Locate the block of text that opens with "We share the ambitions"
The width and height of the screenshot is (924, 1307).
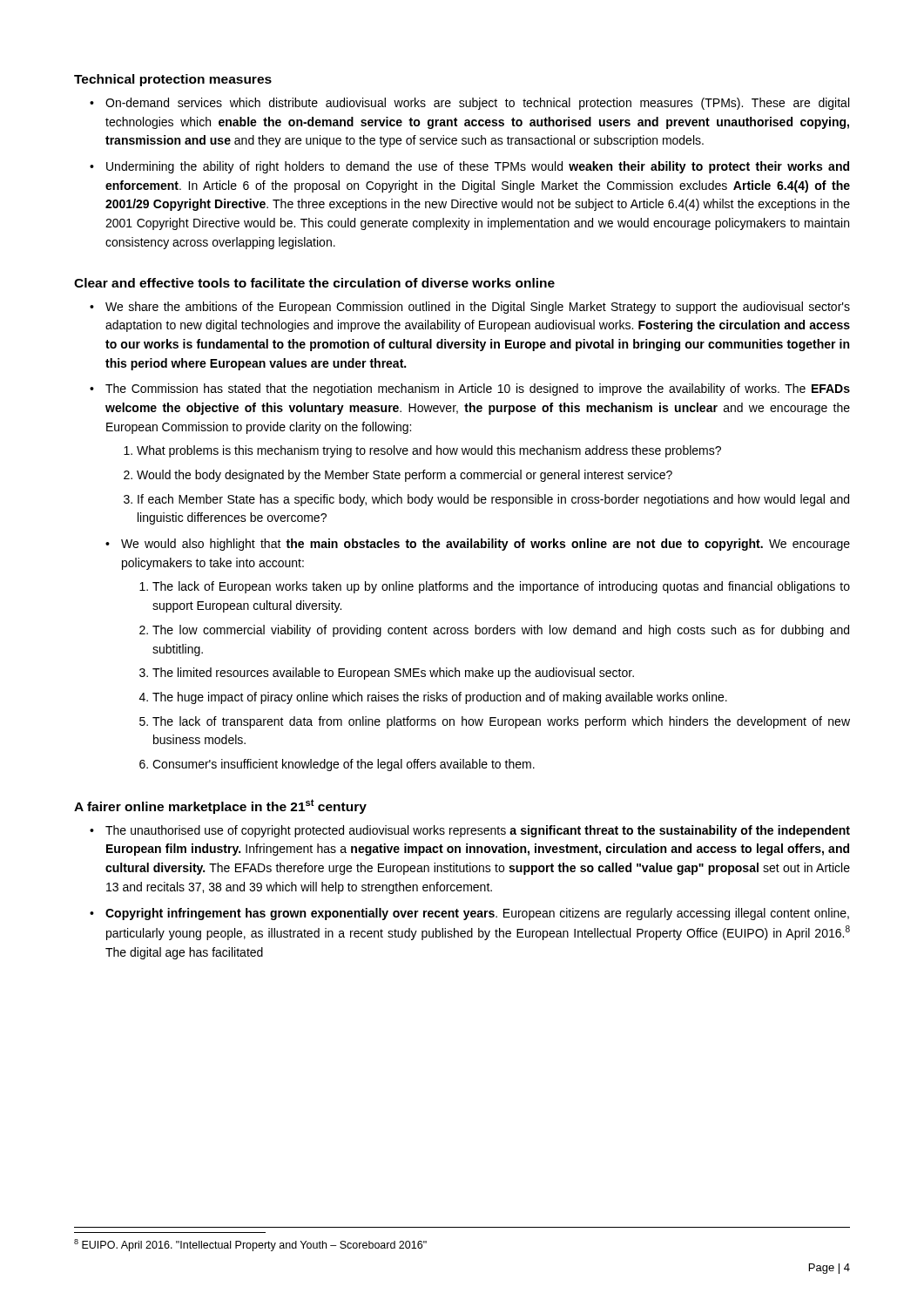point(478,335)
